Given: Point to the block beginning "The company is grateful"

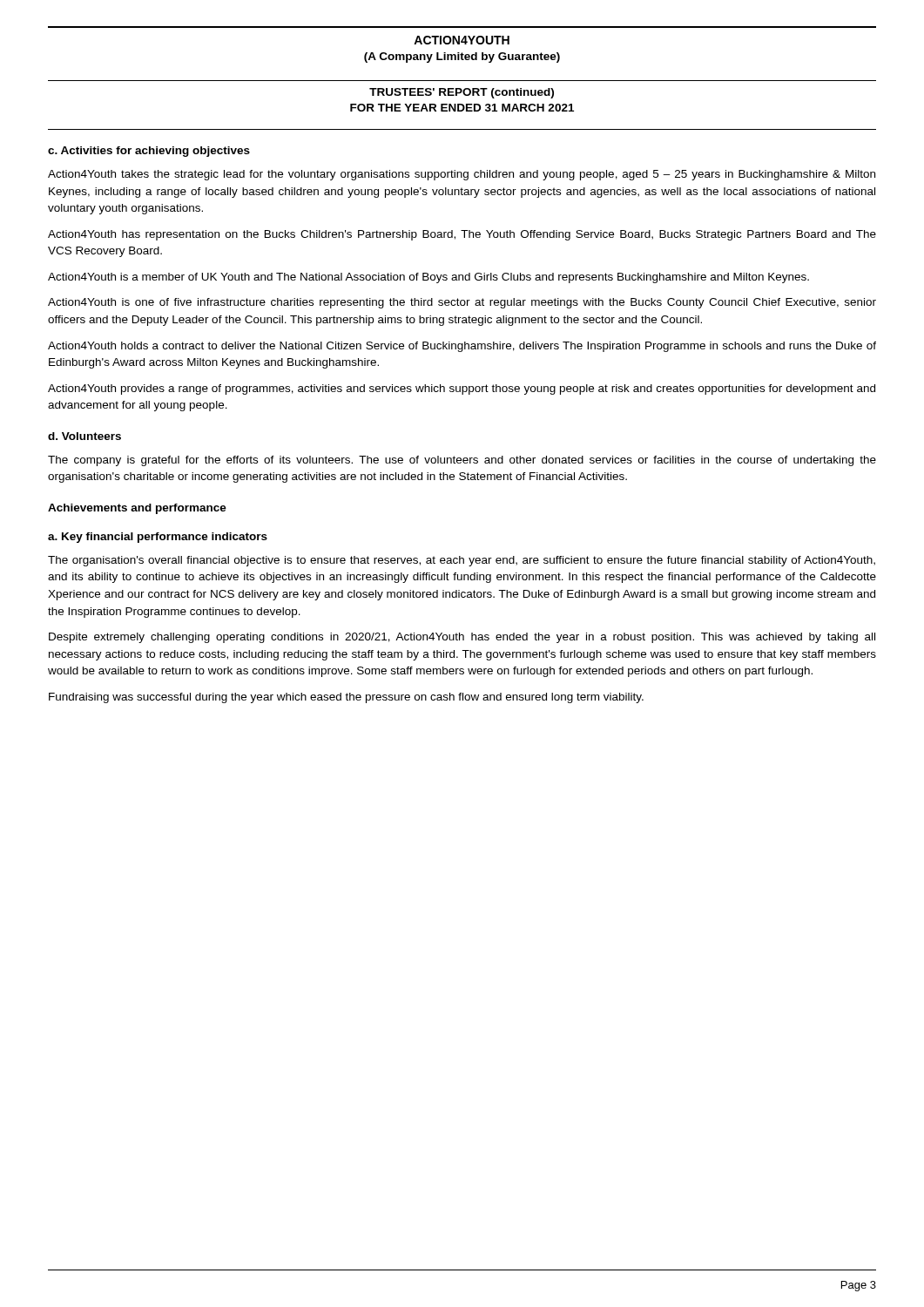Looking at the screenshot, I should pos(462,468).
